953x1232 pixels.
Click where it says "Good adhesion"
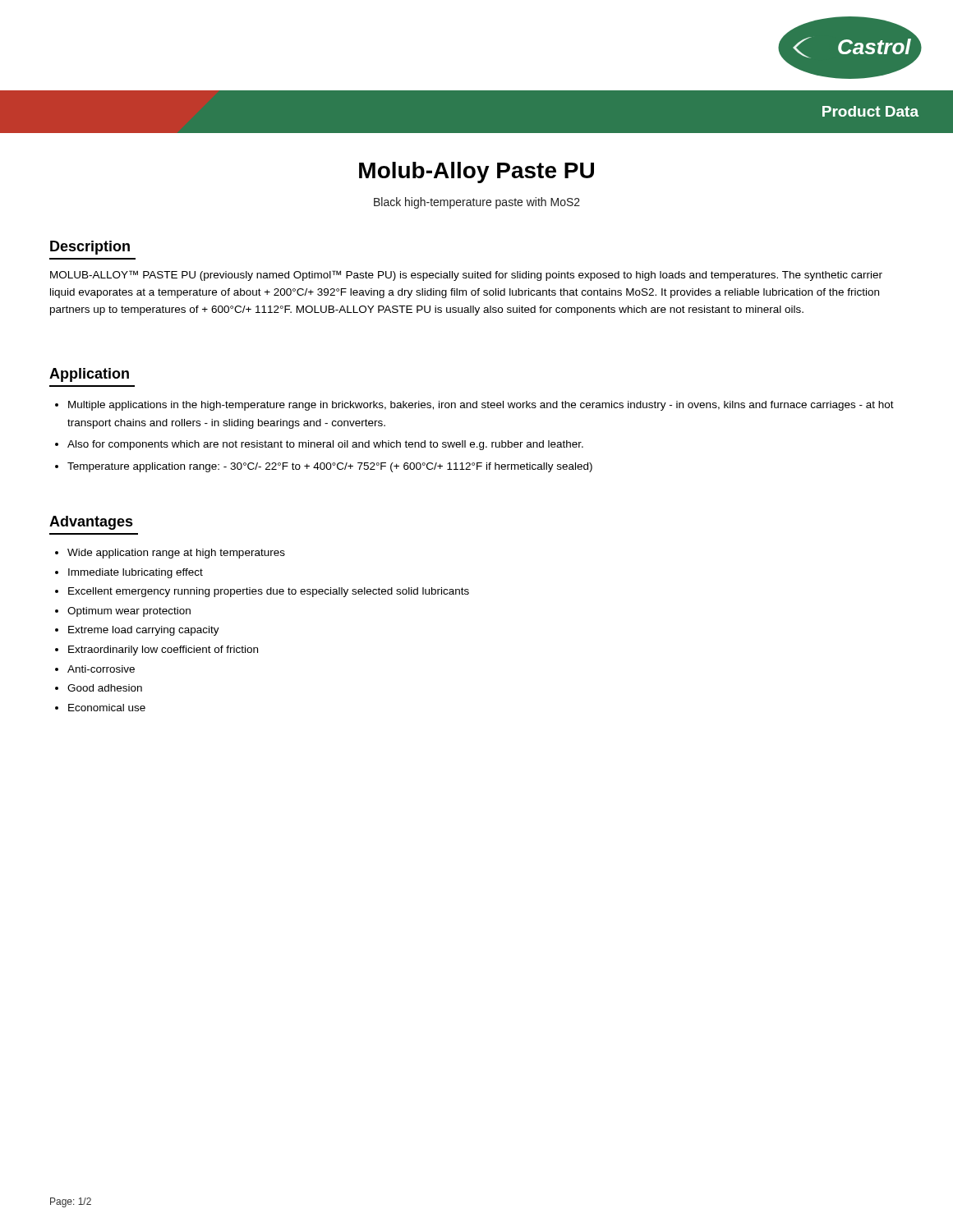[105, 688]
